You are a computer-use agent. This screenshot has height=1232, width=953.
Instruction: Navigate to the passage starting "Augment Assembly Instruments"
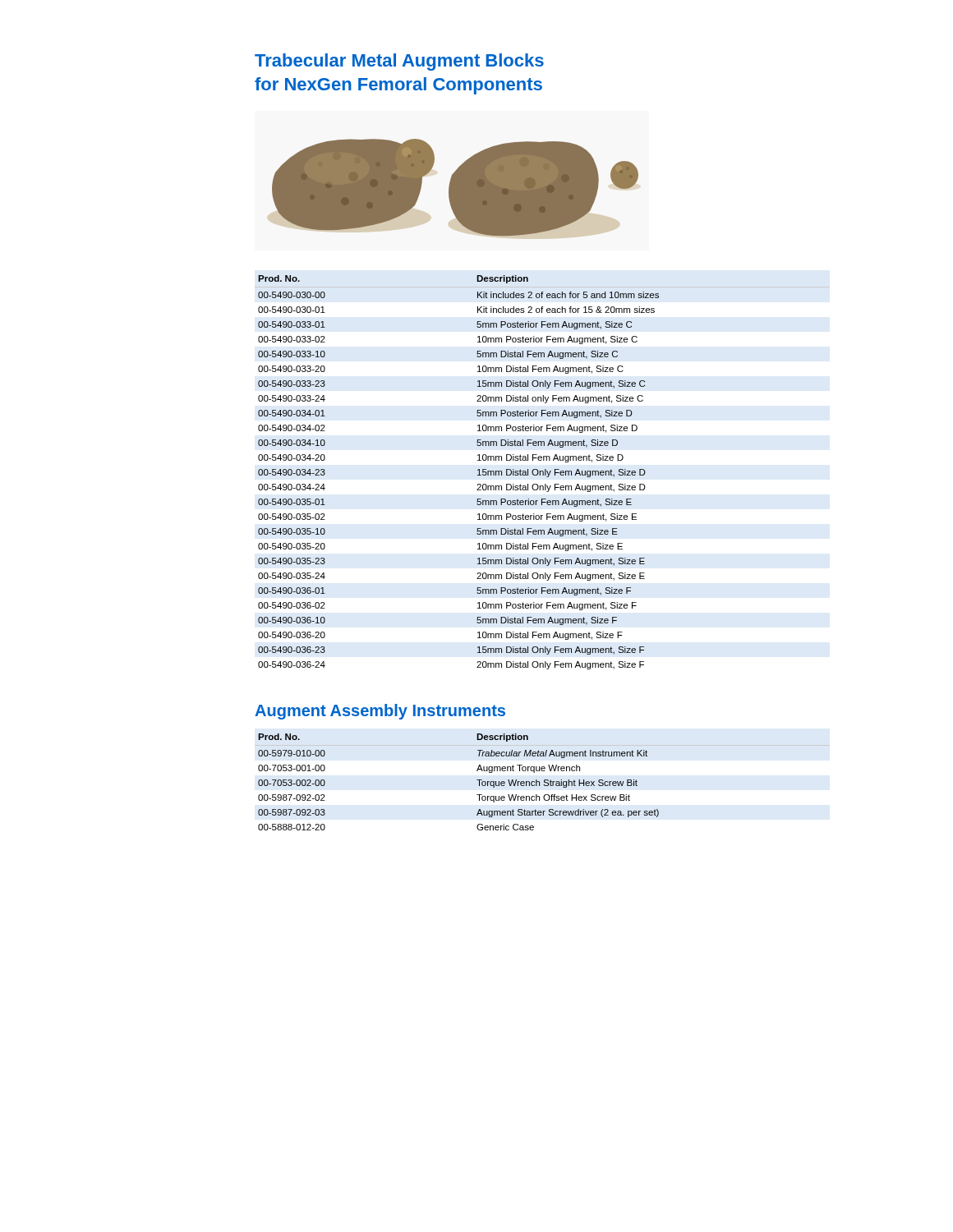(x=380, y=711)
